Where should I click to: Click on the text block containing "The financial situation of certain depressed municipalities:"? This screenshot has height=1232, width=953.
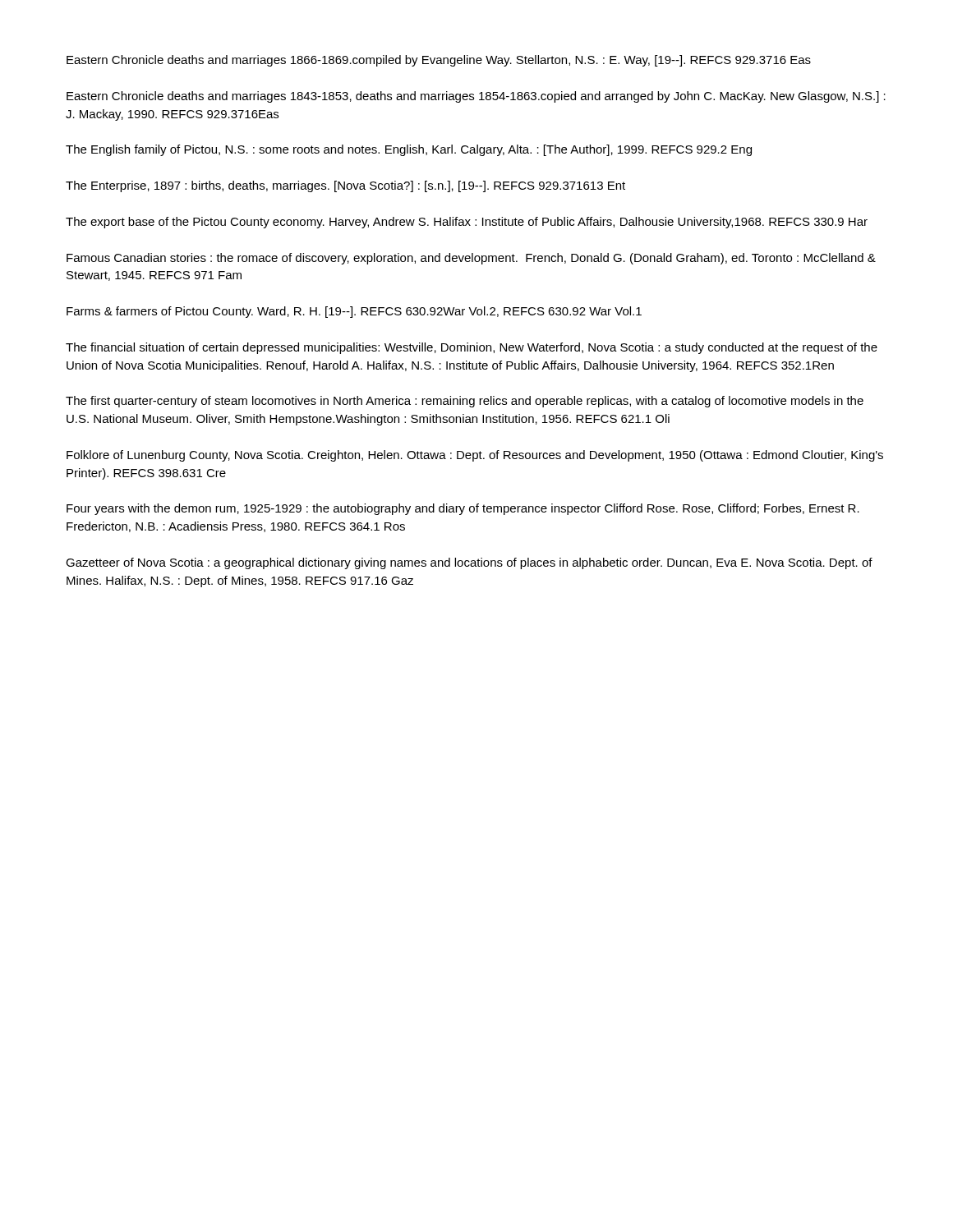472,356
